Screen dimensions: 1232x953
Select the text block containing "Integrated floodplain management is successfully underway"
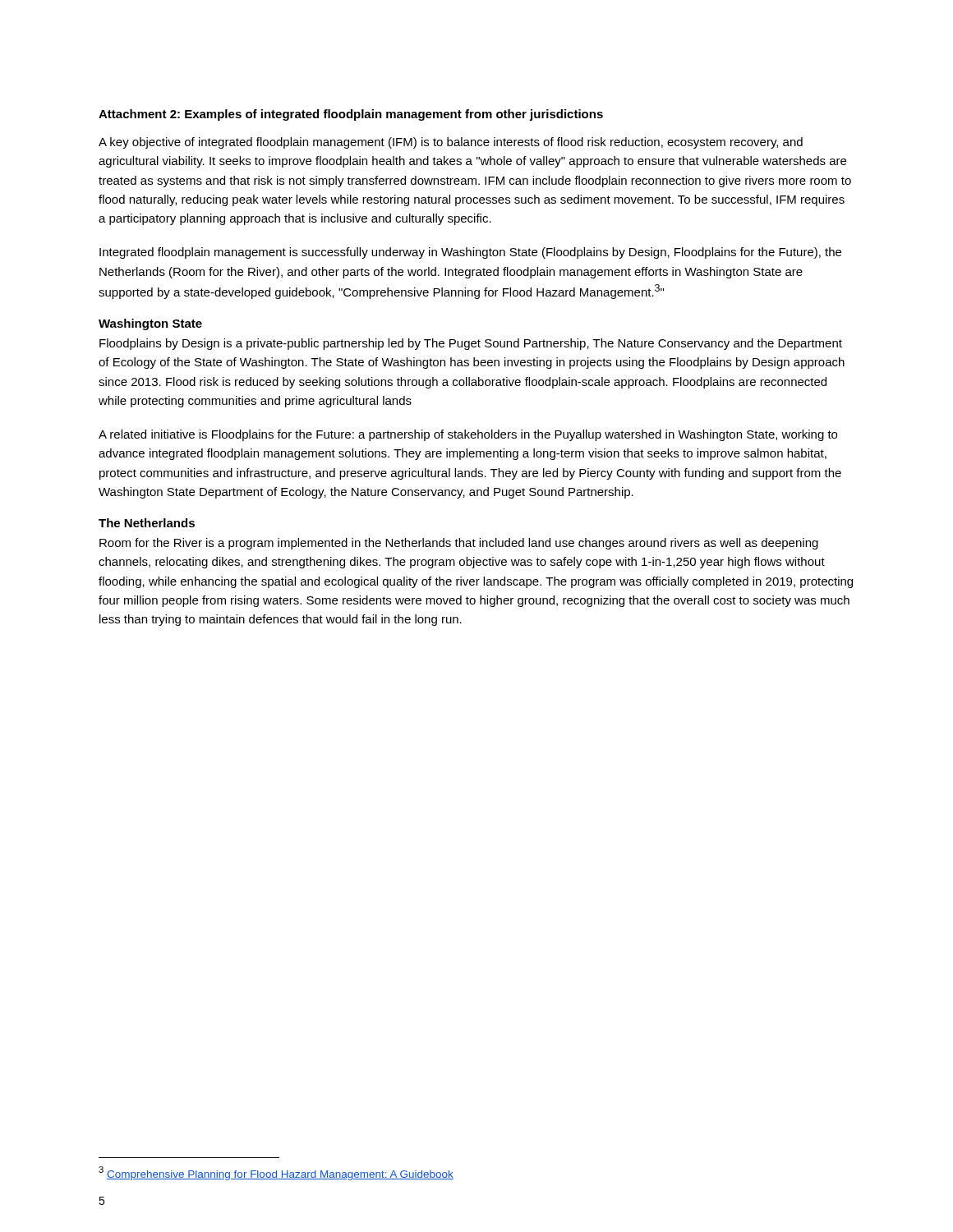coord(470,272)
